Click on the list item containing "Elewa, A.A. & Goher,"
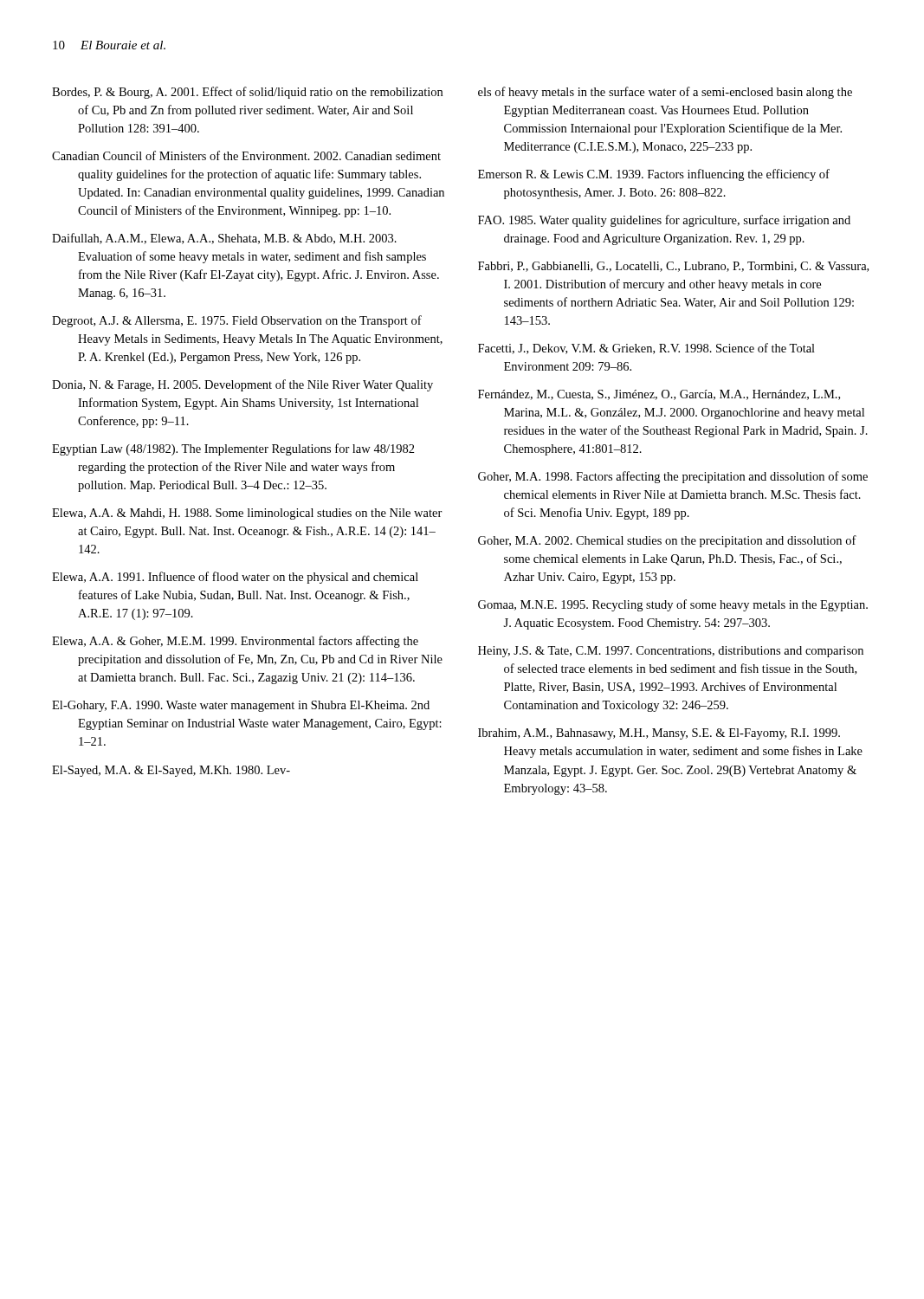The width and height of the screenshot is (924, 1299). coord(247,659)
